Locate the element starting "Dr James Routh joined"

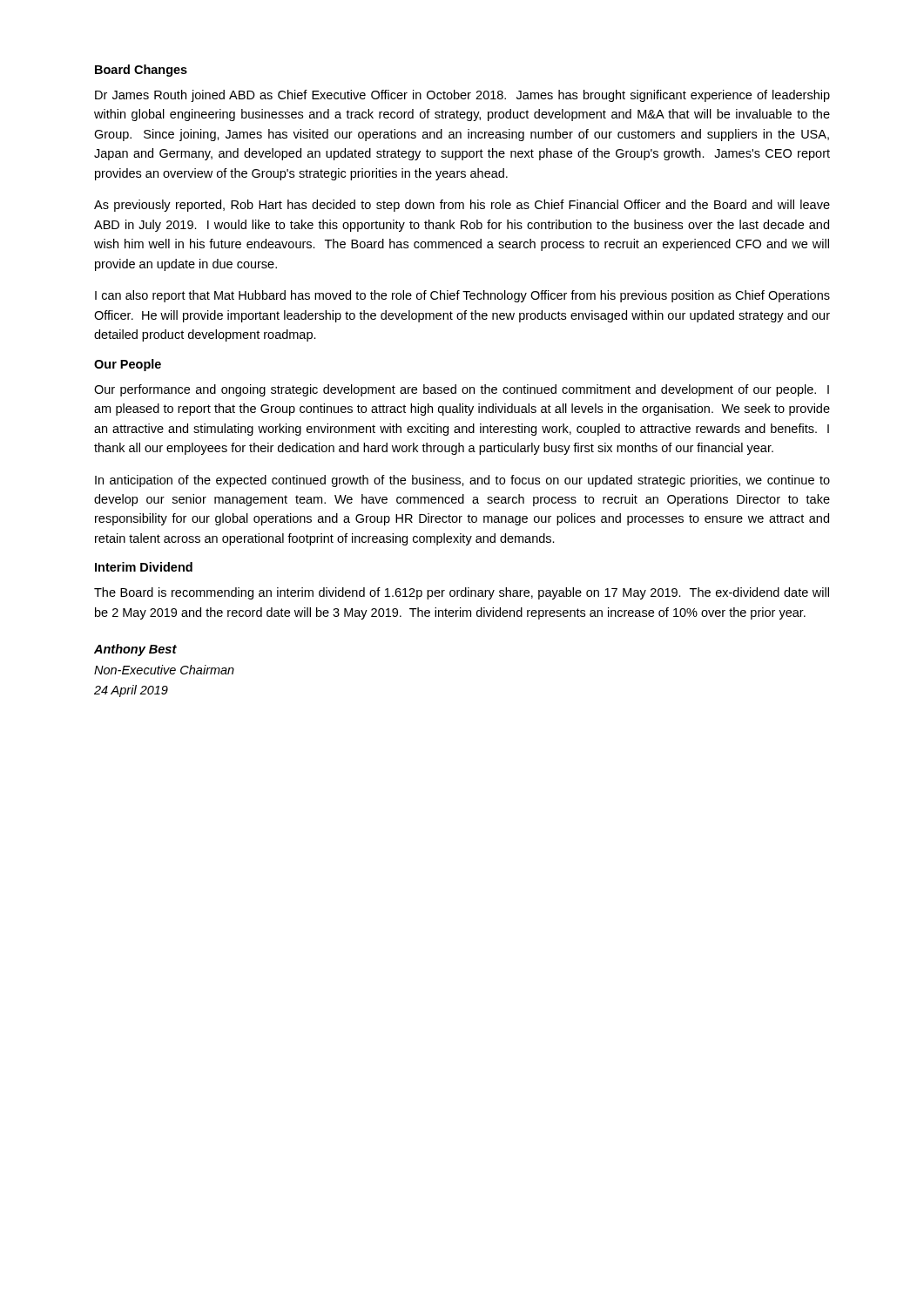tap(462, 134)
